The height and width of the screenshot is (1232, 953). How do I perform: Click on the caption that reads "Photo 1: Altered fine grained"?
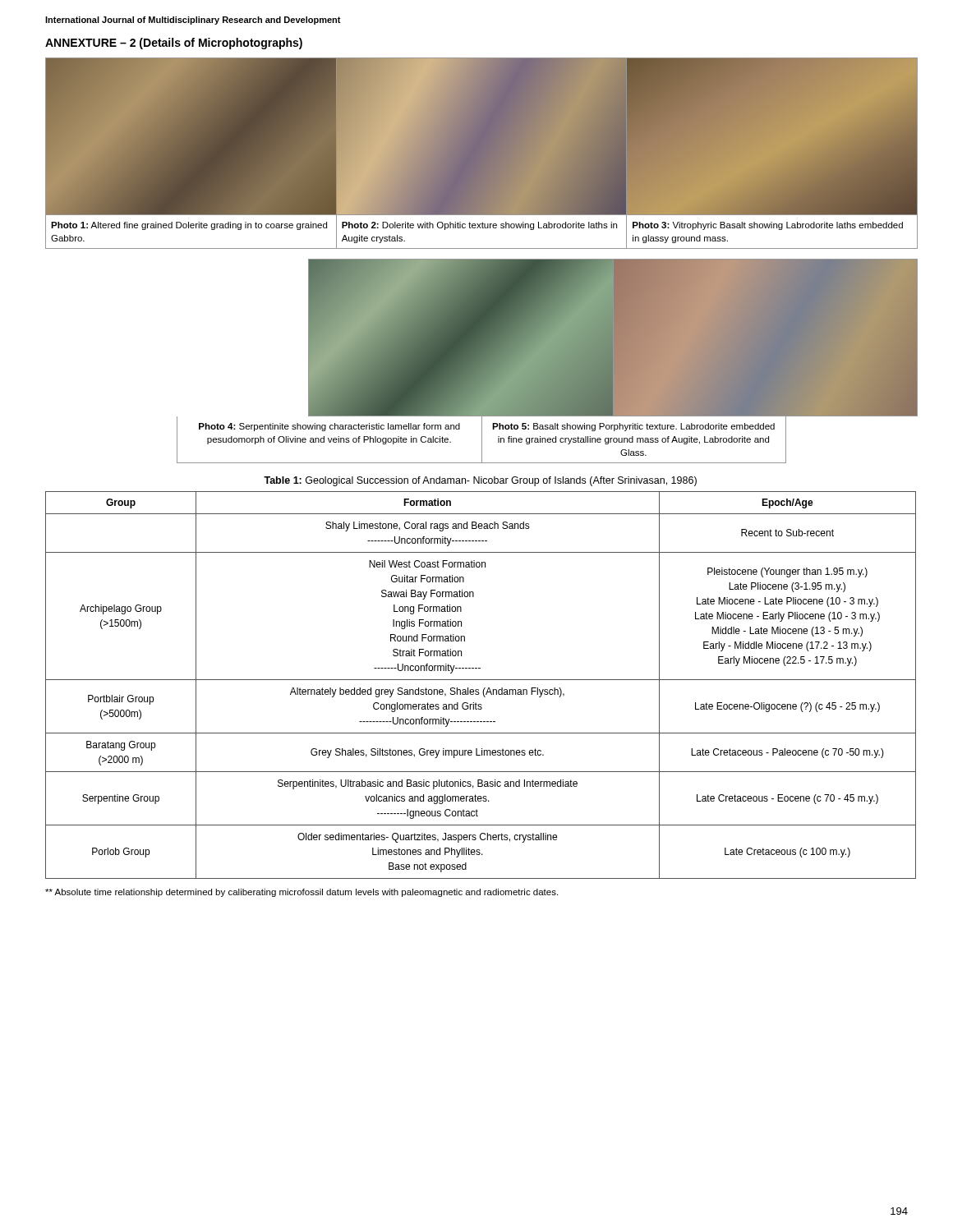tap(189, 232)
